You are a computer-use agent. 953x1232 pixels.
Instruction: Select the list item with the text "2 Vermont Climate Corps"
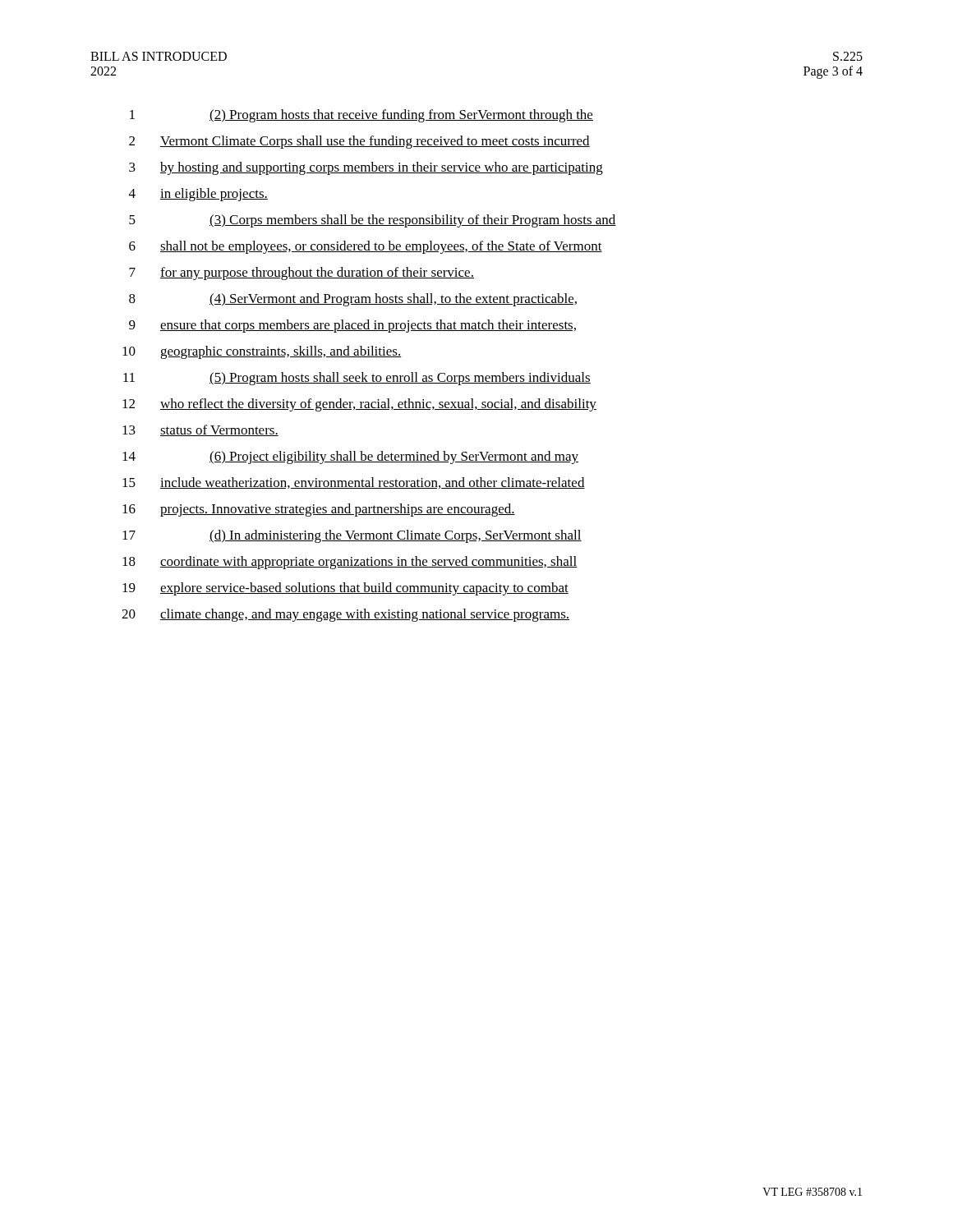(x=476, y=141)
